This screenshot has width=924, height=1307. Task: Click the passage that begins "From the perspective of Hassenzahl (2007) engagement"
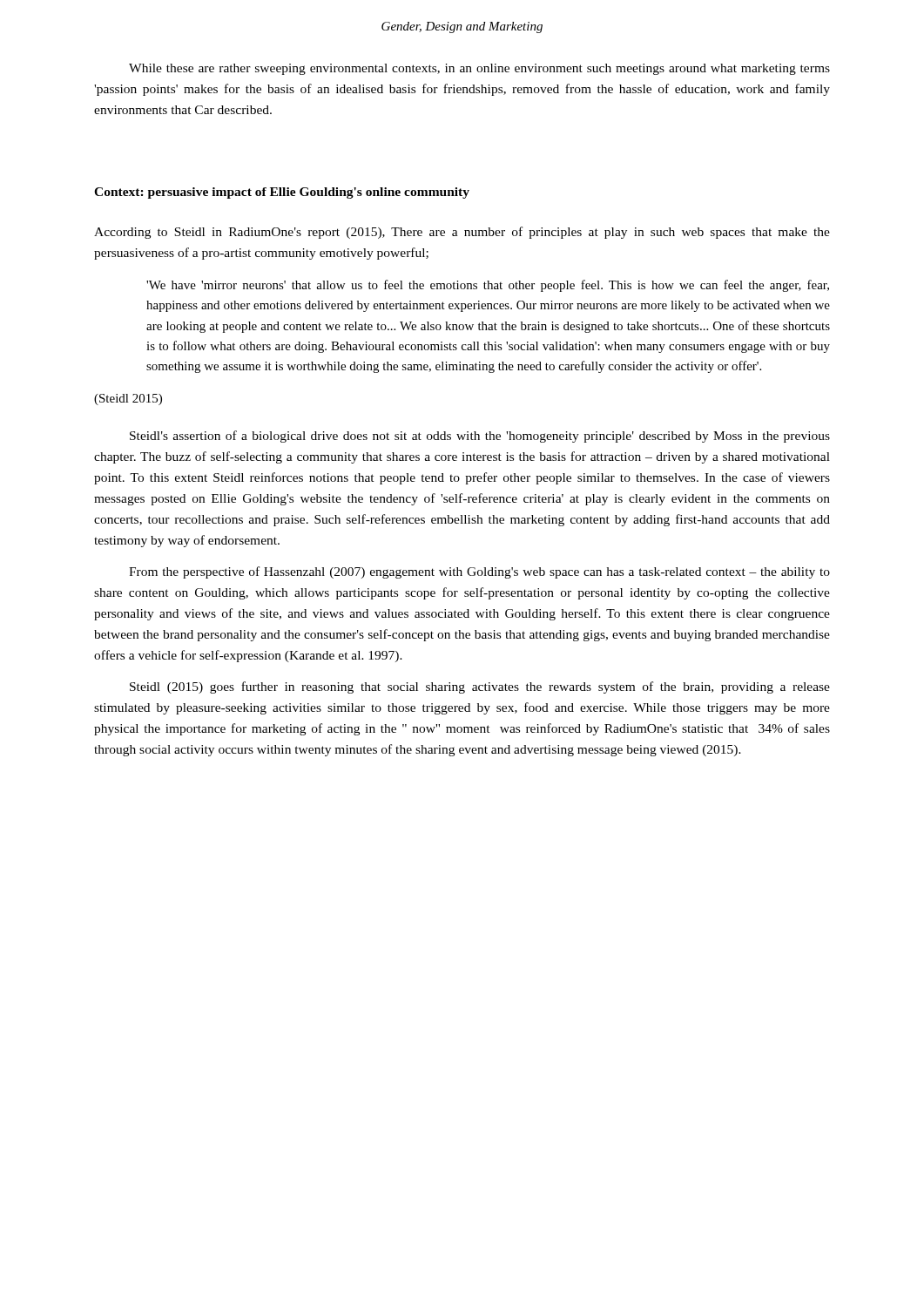[462, 613]
